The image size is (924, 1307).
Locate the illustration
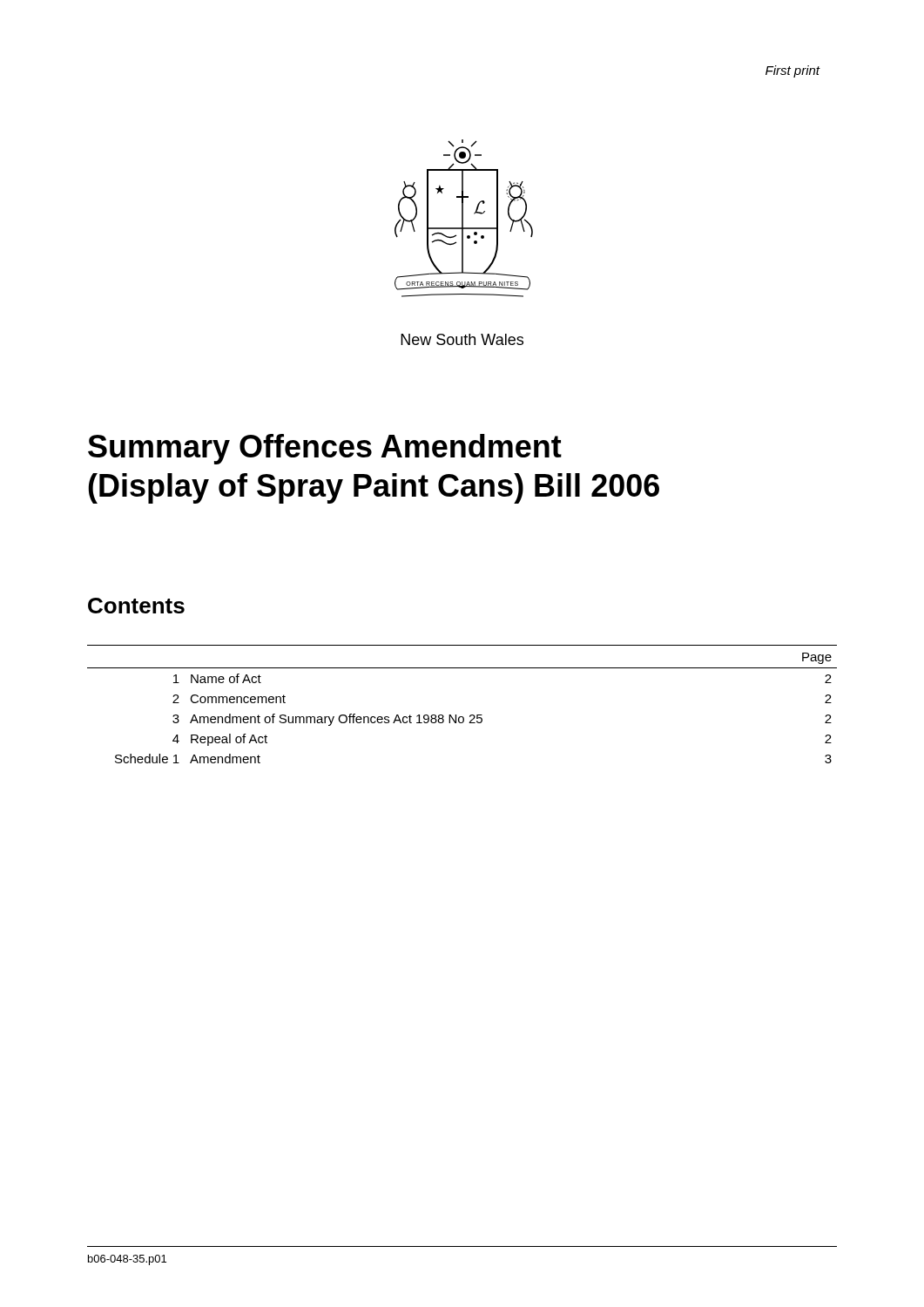click(x=462, y=228)
